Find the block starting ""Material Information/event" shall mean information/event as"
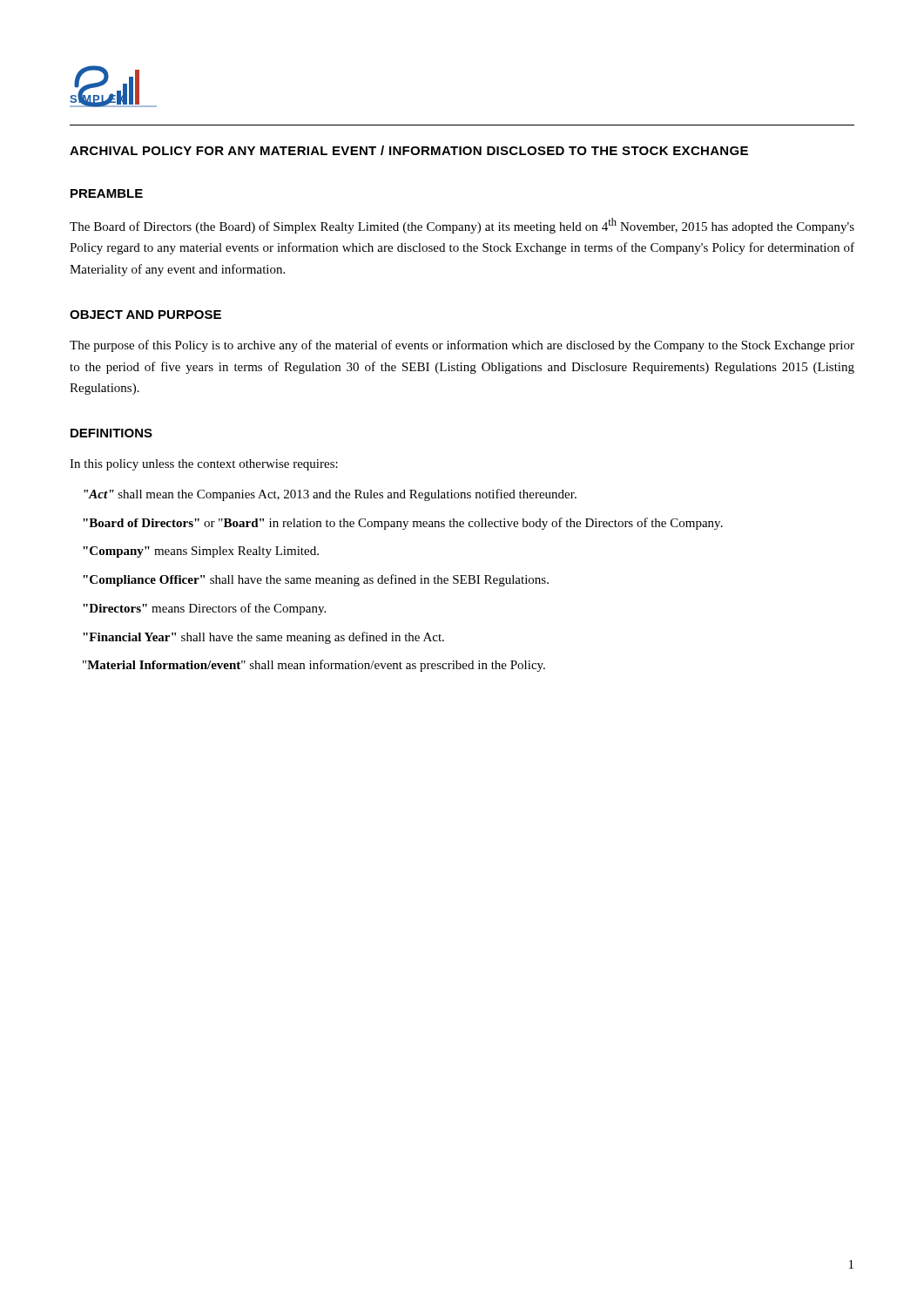The height and width of the screenshot is (1307, 924). point(314,665)
